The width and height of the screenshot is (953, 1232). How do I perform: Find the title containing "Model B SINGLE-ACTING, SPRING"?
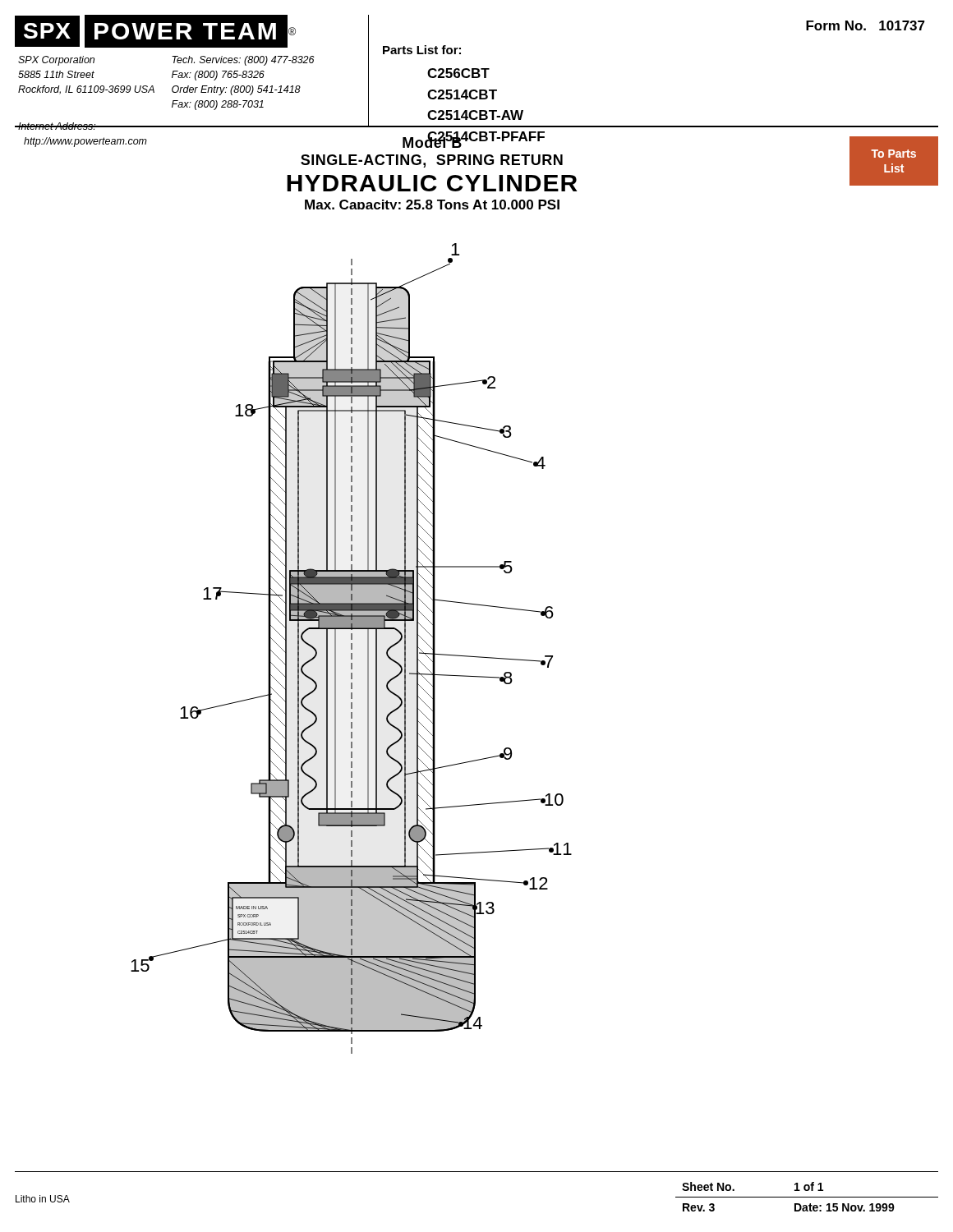pos(476,172)
